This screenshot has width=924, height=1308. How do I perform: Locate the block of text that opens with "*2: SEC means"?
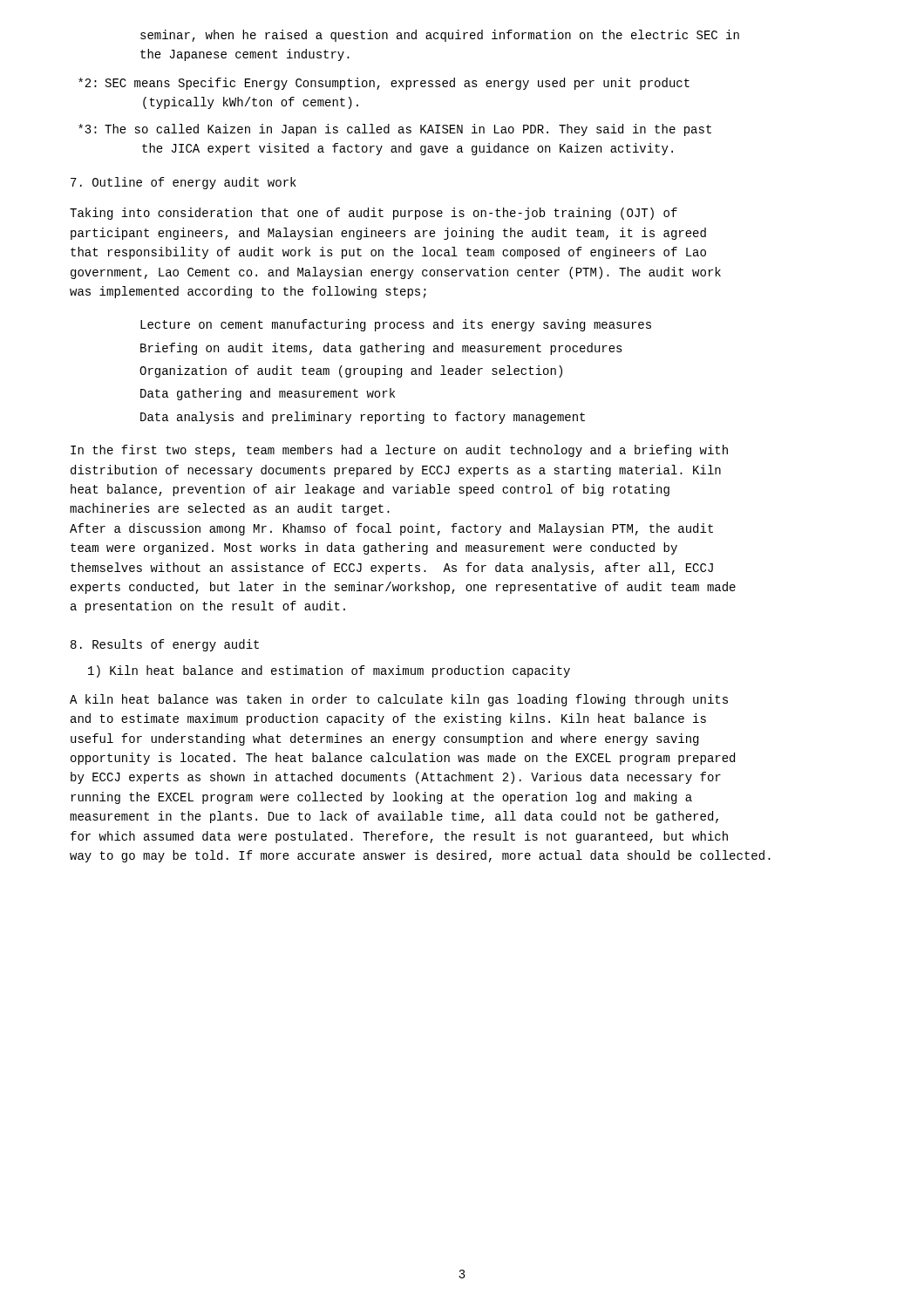point(462,93)
